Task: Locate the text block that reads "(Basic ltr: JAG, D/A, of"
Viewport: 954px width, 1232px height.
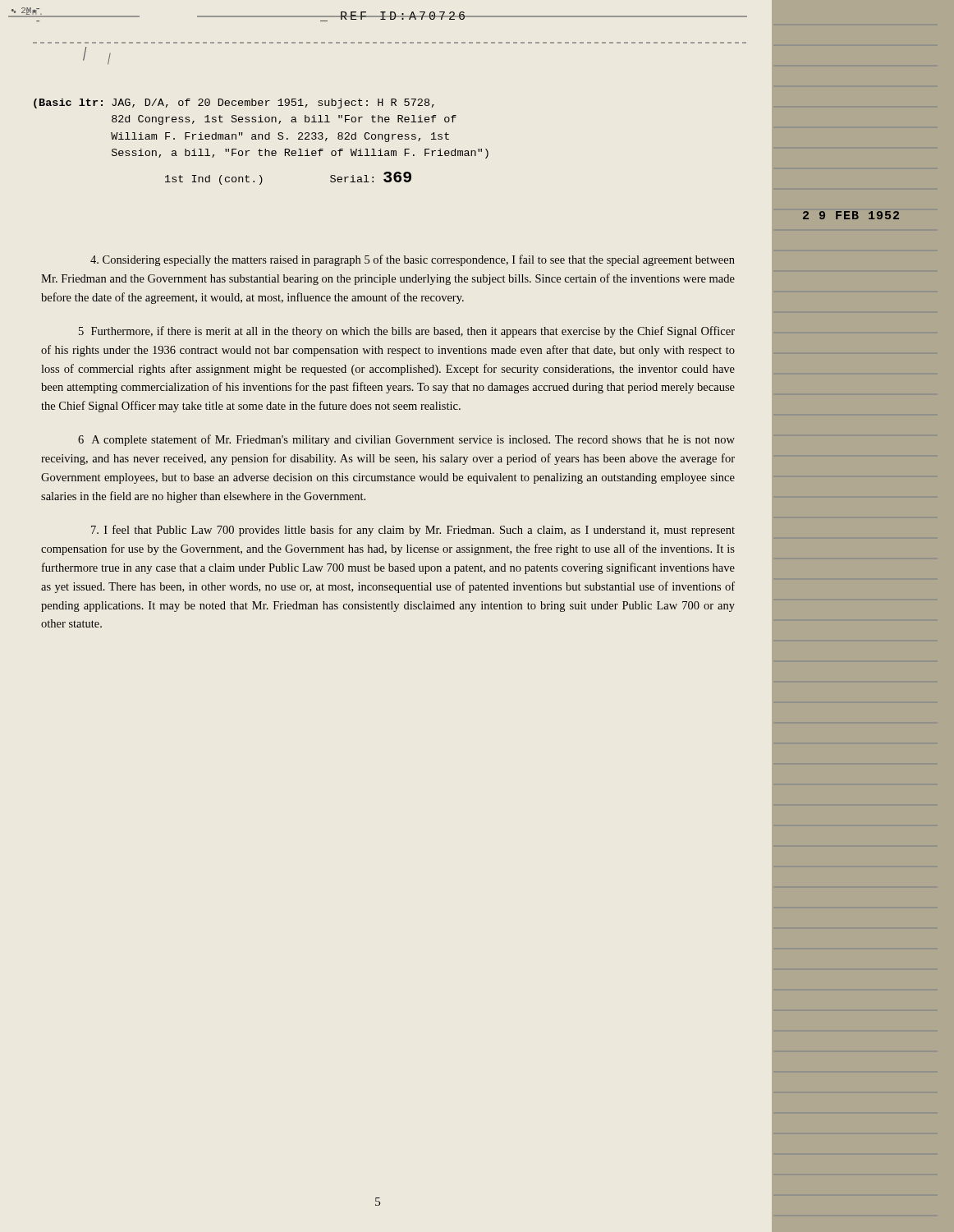Action: pos(380,143)
